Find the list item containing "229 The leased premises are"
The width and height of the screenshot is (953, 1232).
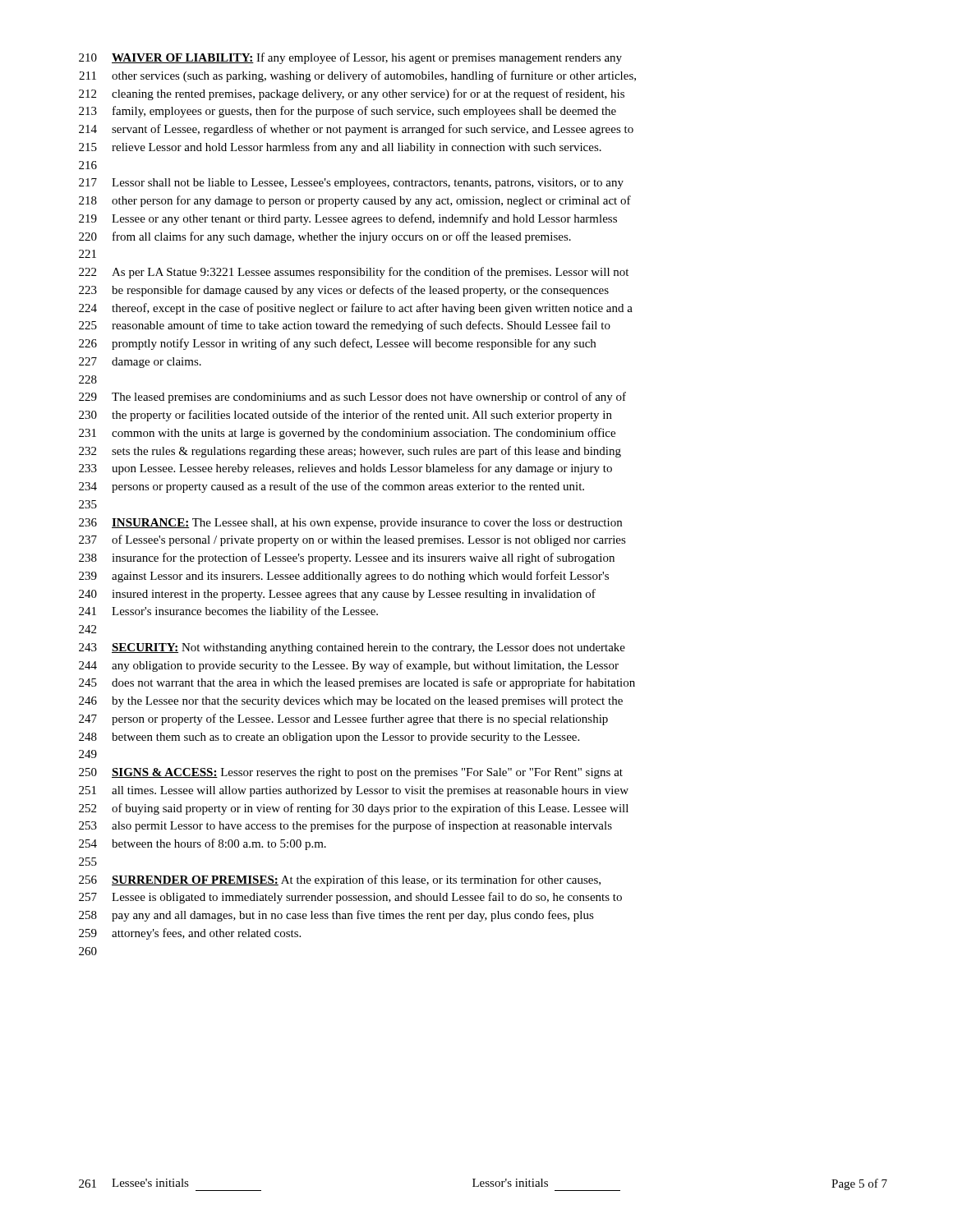[x=476, y=451]
